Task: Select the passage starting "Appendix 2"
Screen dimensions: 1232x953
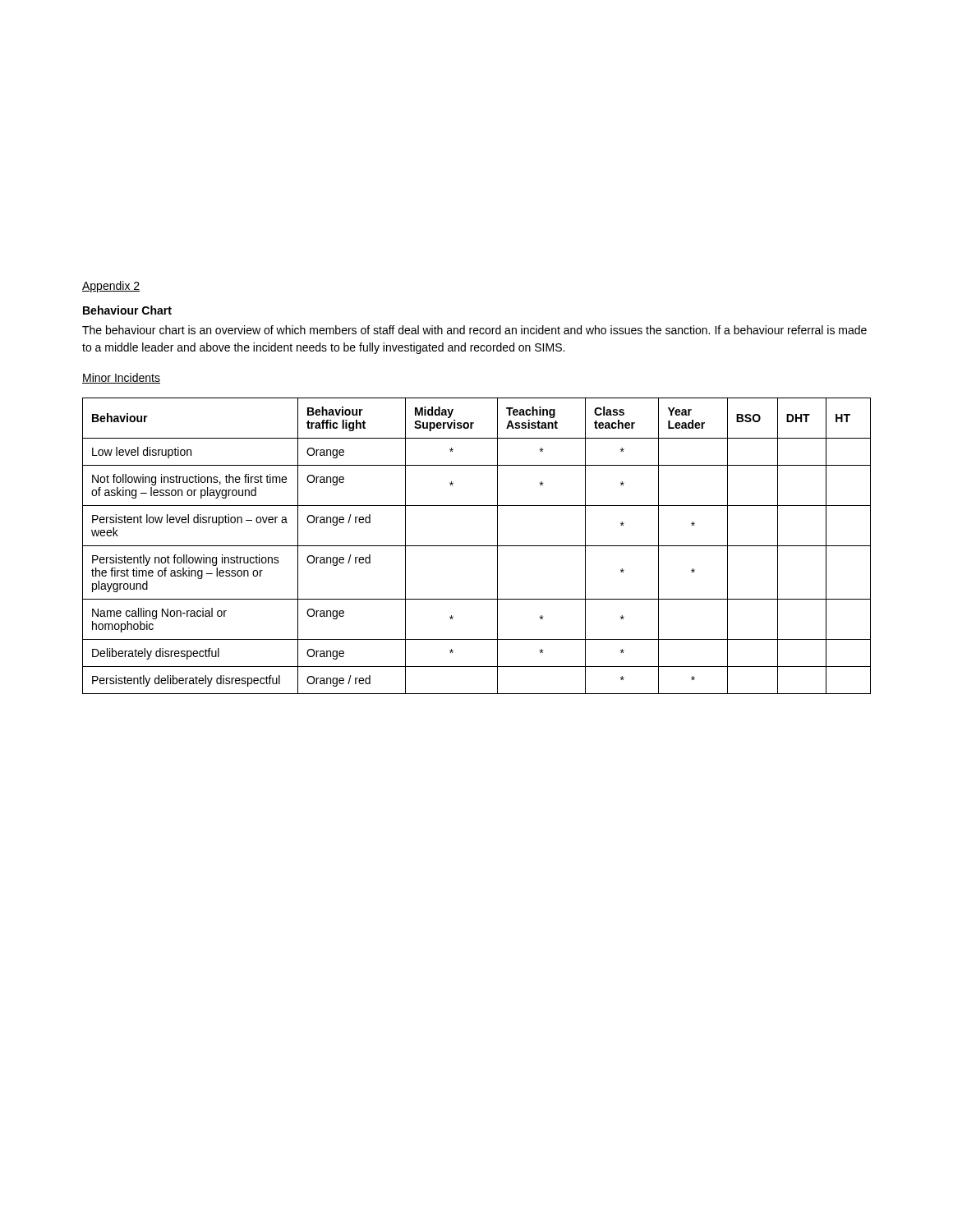Action: click(x=111, y=286)
